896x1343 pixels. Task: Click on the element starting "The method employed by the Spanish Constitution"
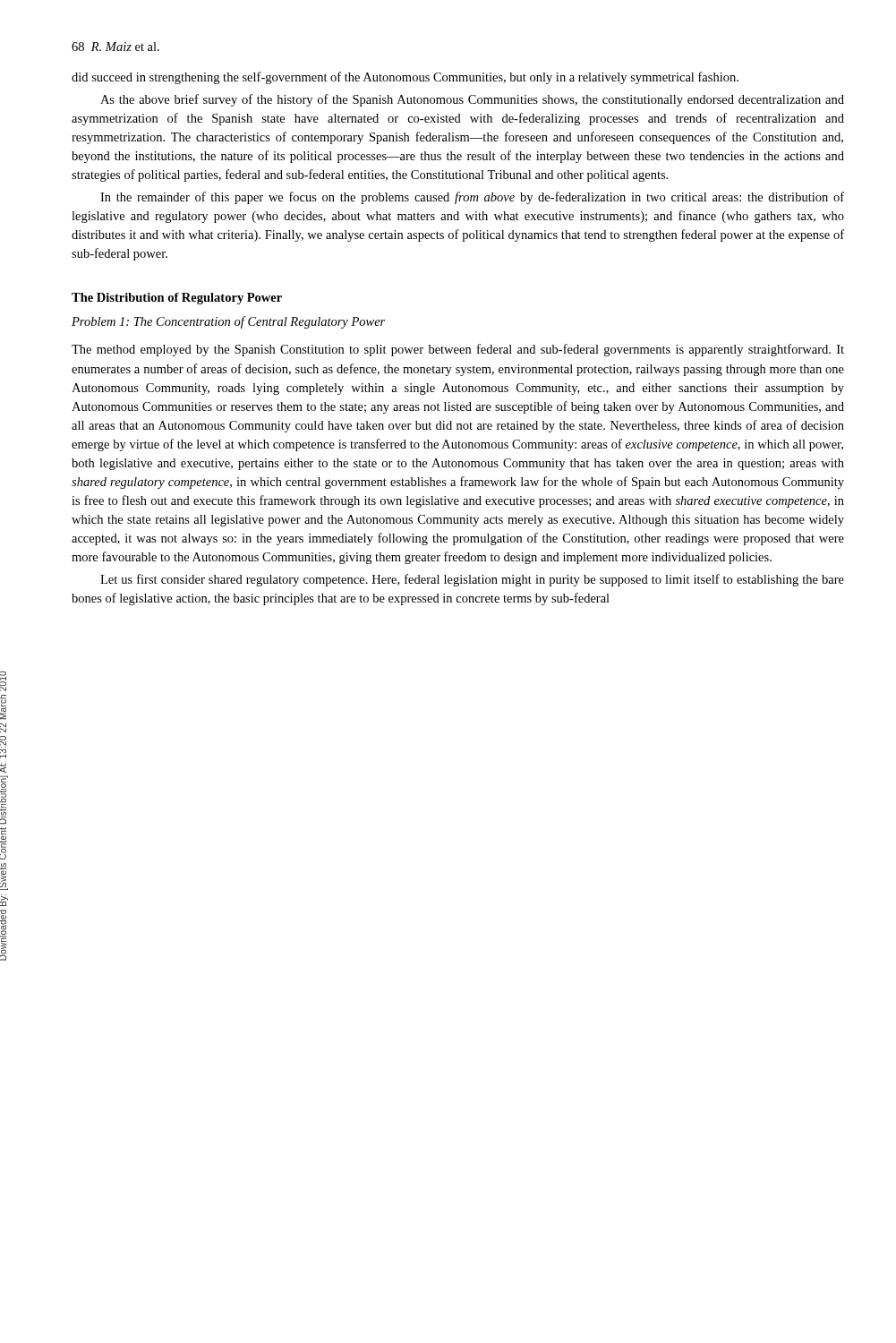click(x=458, y=454)
